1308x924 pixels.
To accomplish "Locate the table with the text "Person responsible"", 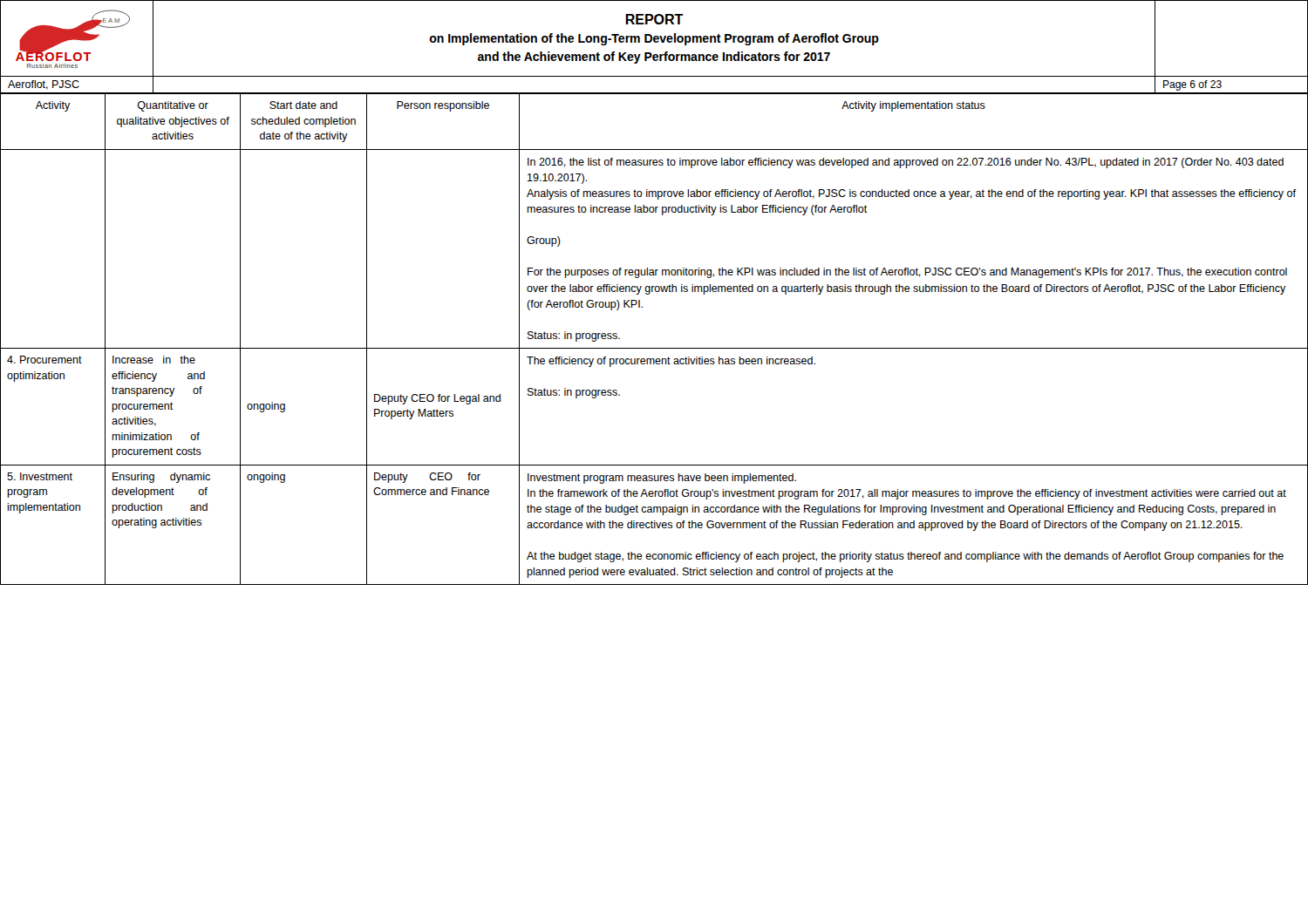I will [x=654, y=339].
